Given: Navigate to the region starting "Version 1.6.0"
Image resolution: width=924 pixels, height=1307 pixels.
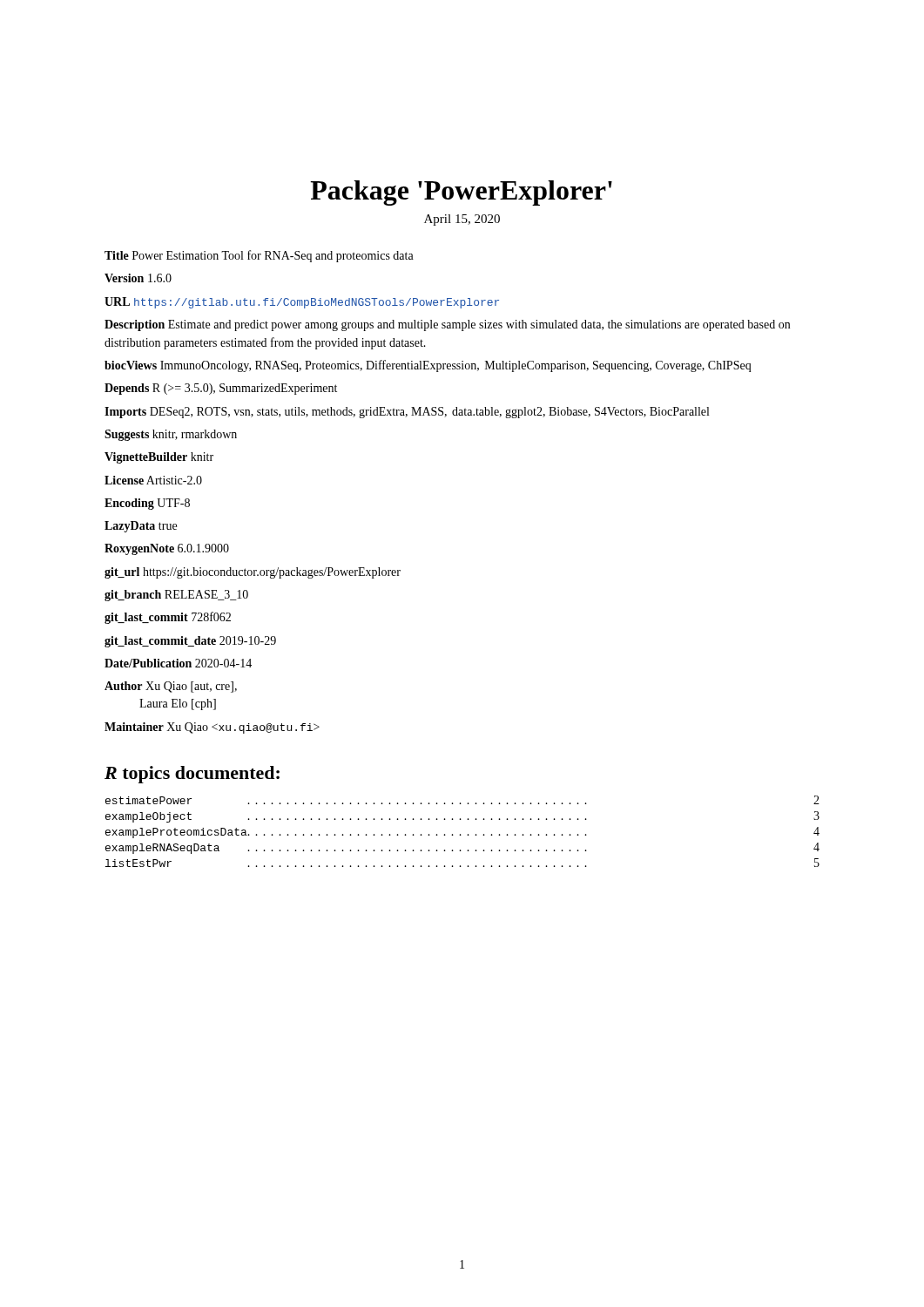Looking at the screenshot, I should pyautogui.click(x=138, y=279).
